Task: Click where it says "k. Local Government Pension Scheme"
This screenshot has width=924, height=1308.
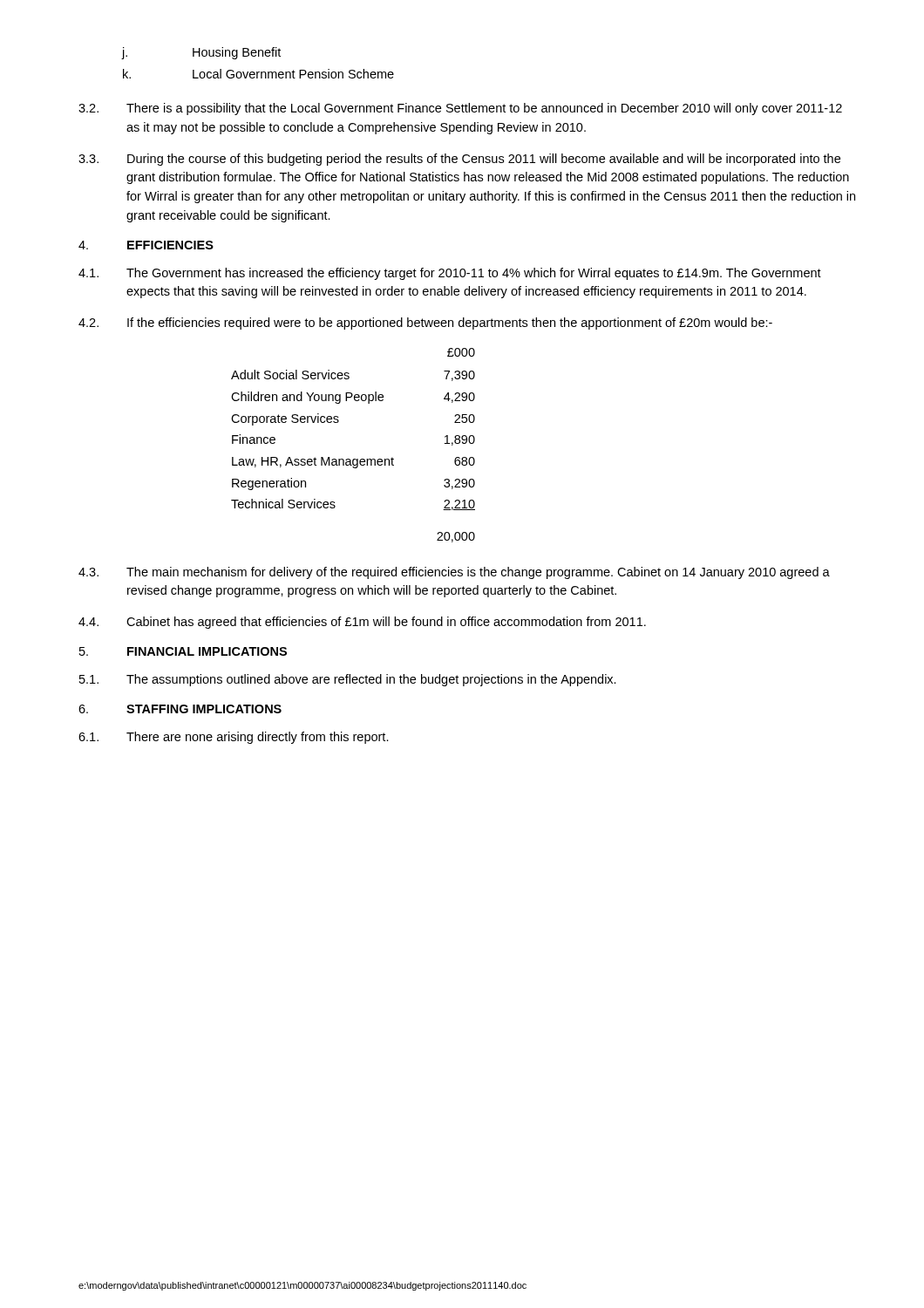Action: tap(236, 75)
